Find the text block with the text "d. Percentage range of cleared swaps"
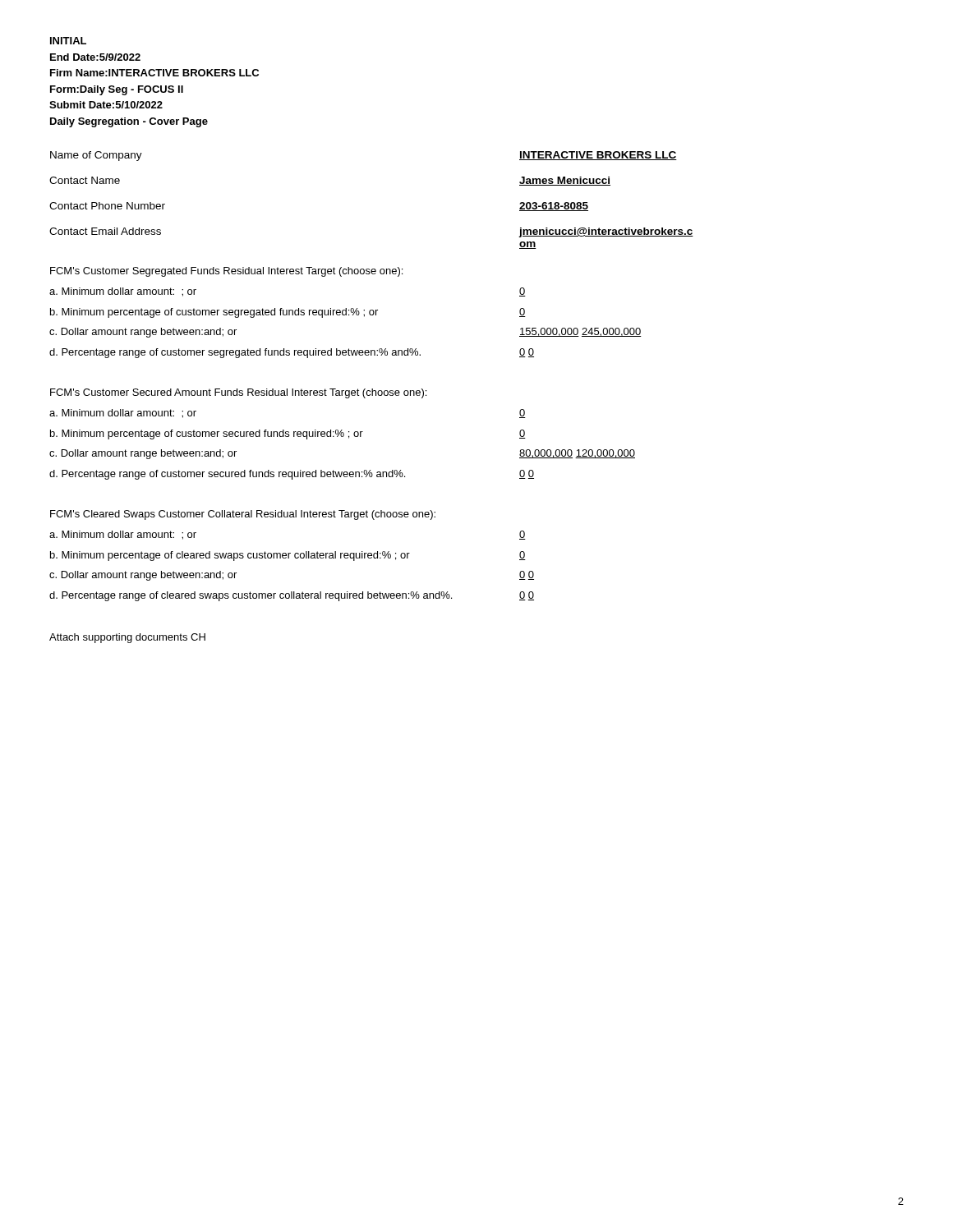The height and width of the screenshot is (1232, 953). click(x=251, y=595)
